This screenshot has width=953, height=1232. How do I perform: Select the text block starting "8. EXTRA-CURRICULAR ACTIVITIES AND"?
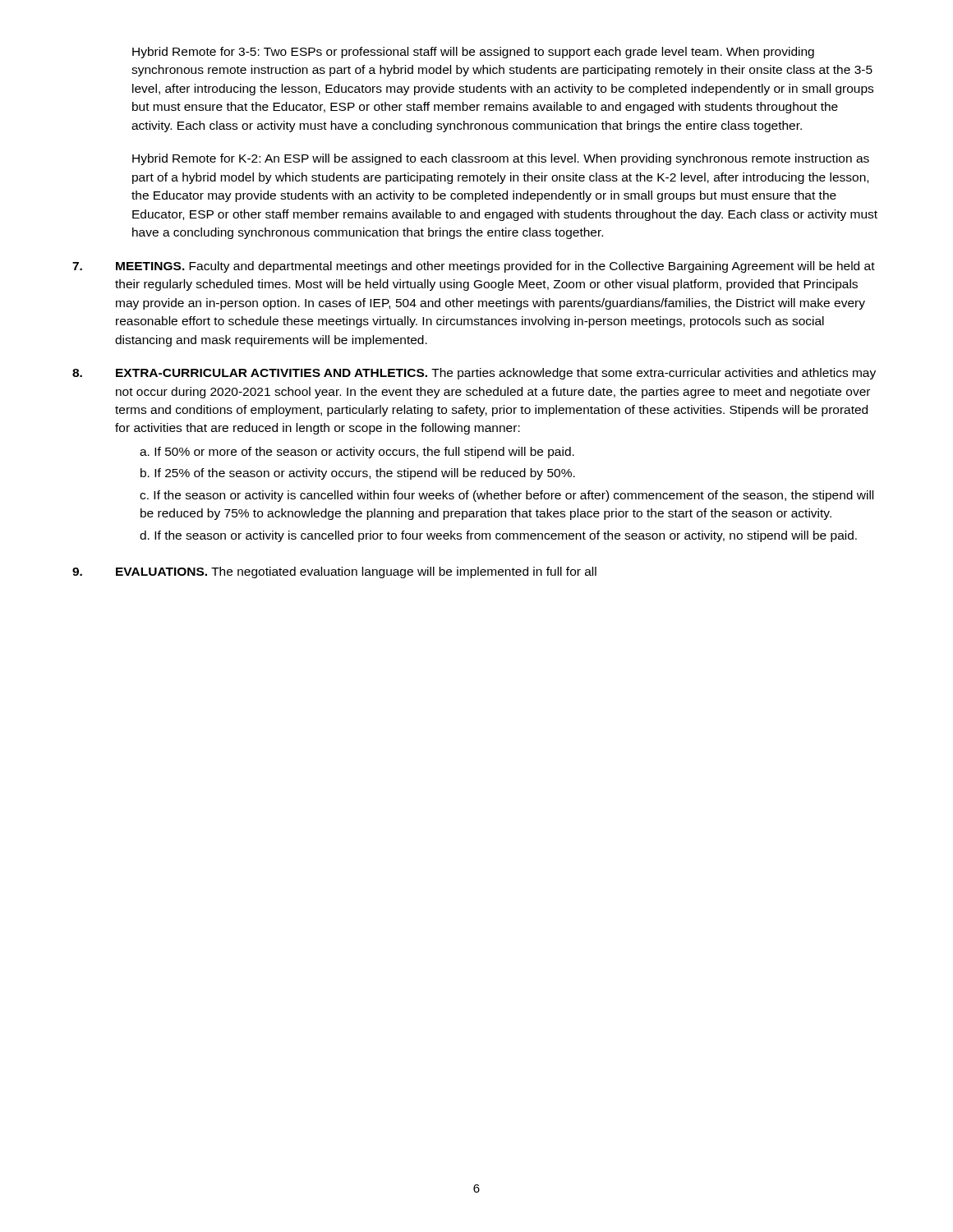[476, 456]
